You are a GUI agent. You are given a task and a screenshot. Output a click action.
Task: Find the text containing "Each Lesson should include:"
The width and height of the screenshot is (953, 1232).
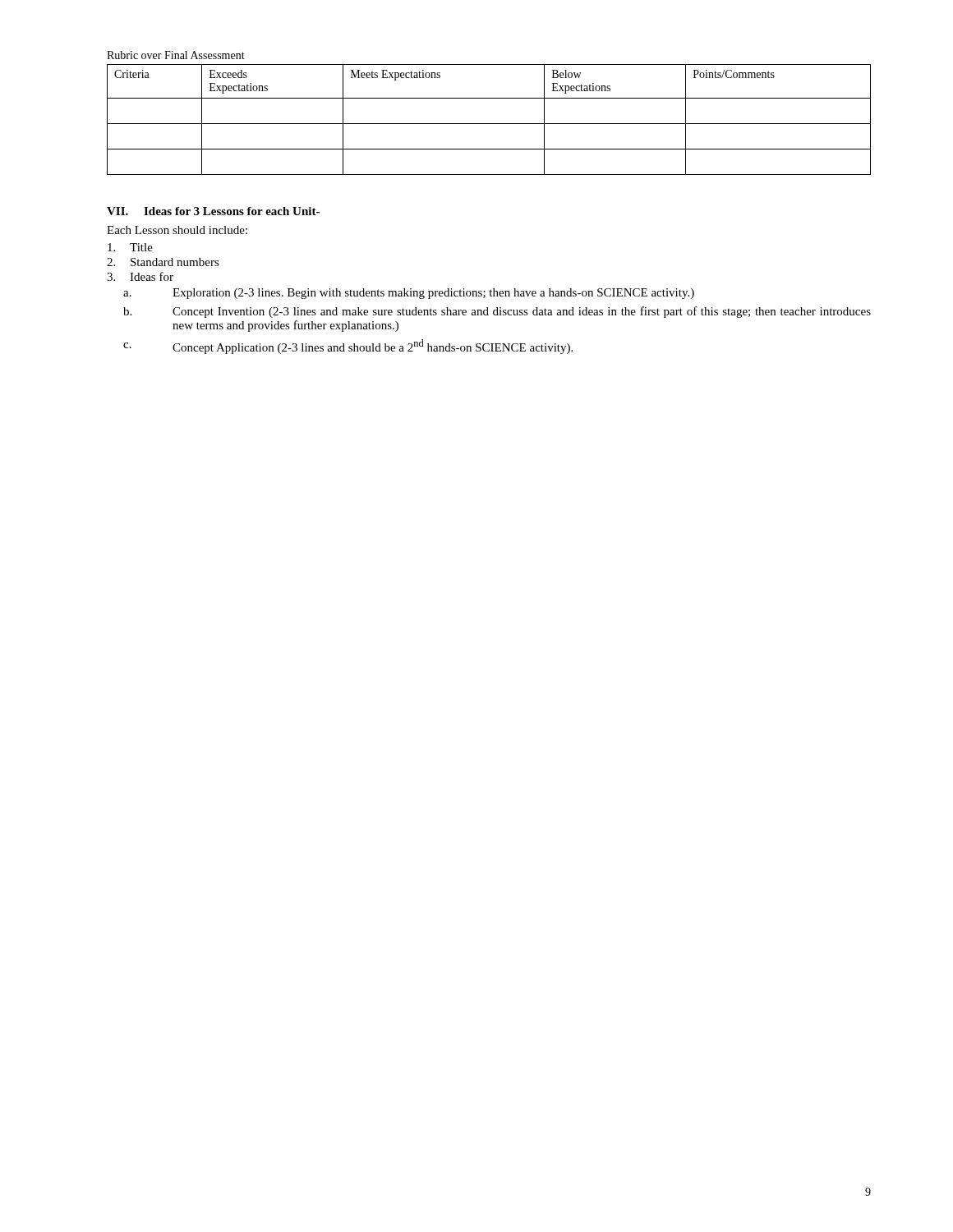pyautogui.click(x=177, y=230)
